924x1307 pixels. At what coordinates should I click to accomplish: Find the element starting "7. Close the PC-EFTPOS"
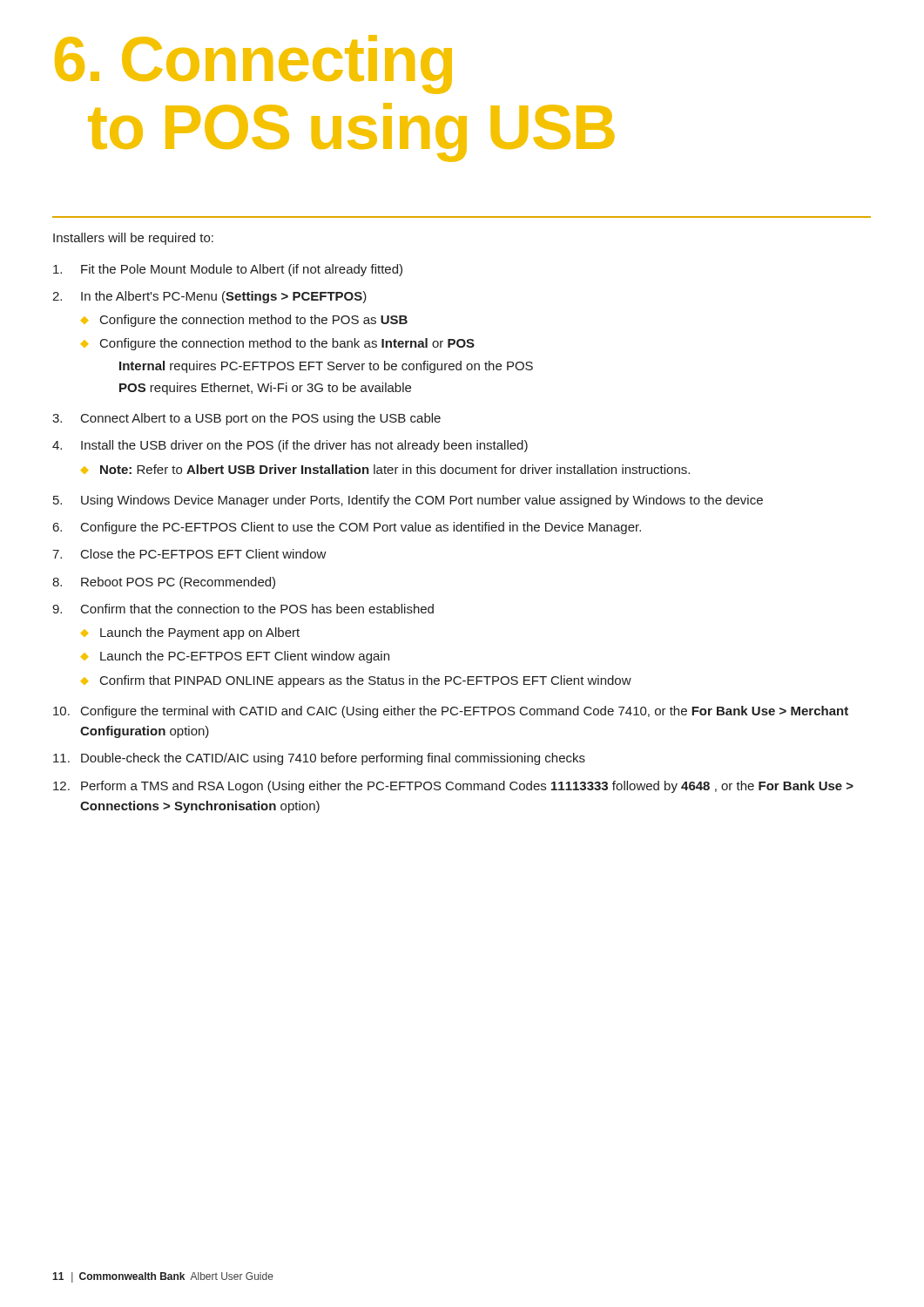click(x=189, y=554)
